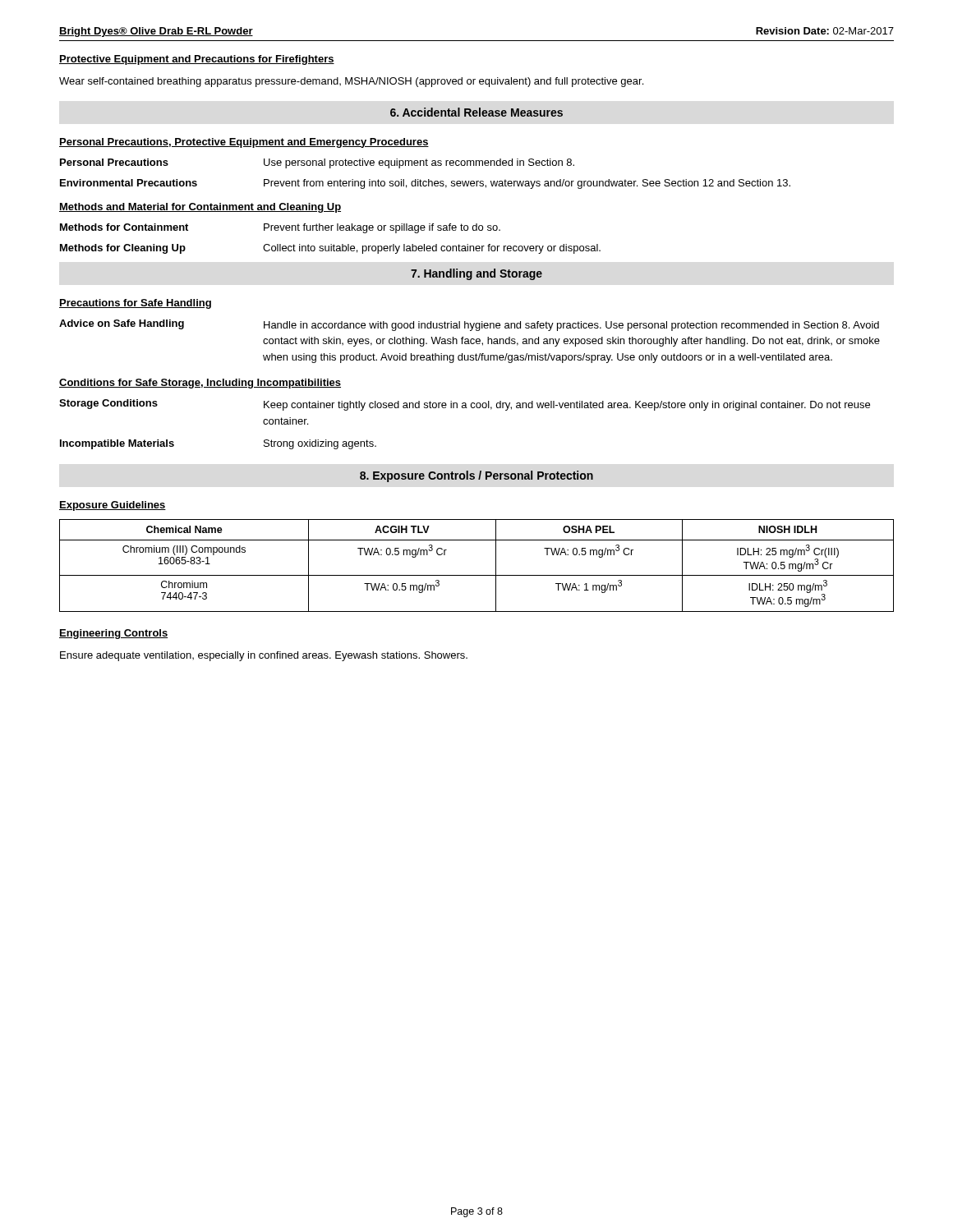Find the section header on this page that starts "Methods and Material for"
953x1232 pixels.
(200, 206)
